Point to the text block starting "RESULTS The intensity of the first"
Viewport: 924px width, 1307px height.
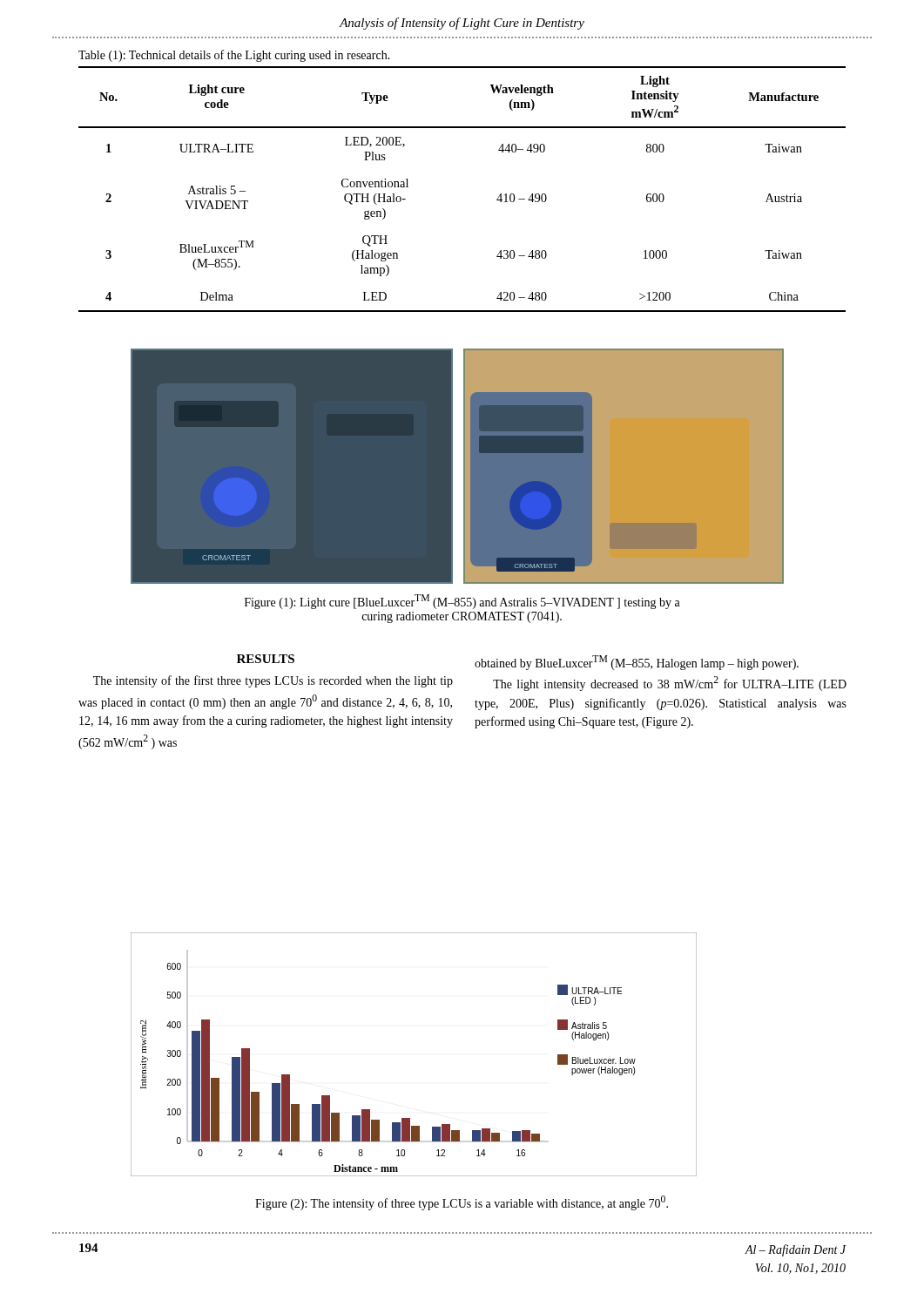tap(266, 702)
